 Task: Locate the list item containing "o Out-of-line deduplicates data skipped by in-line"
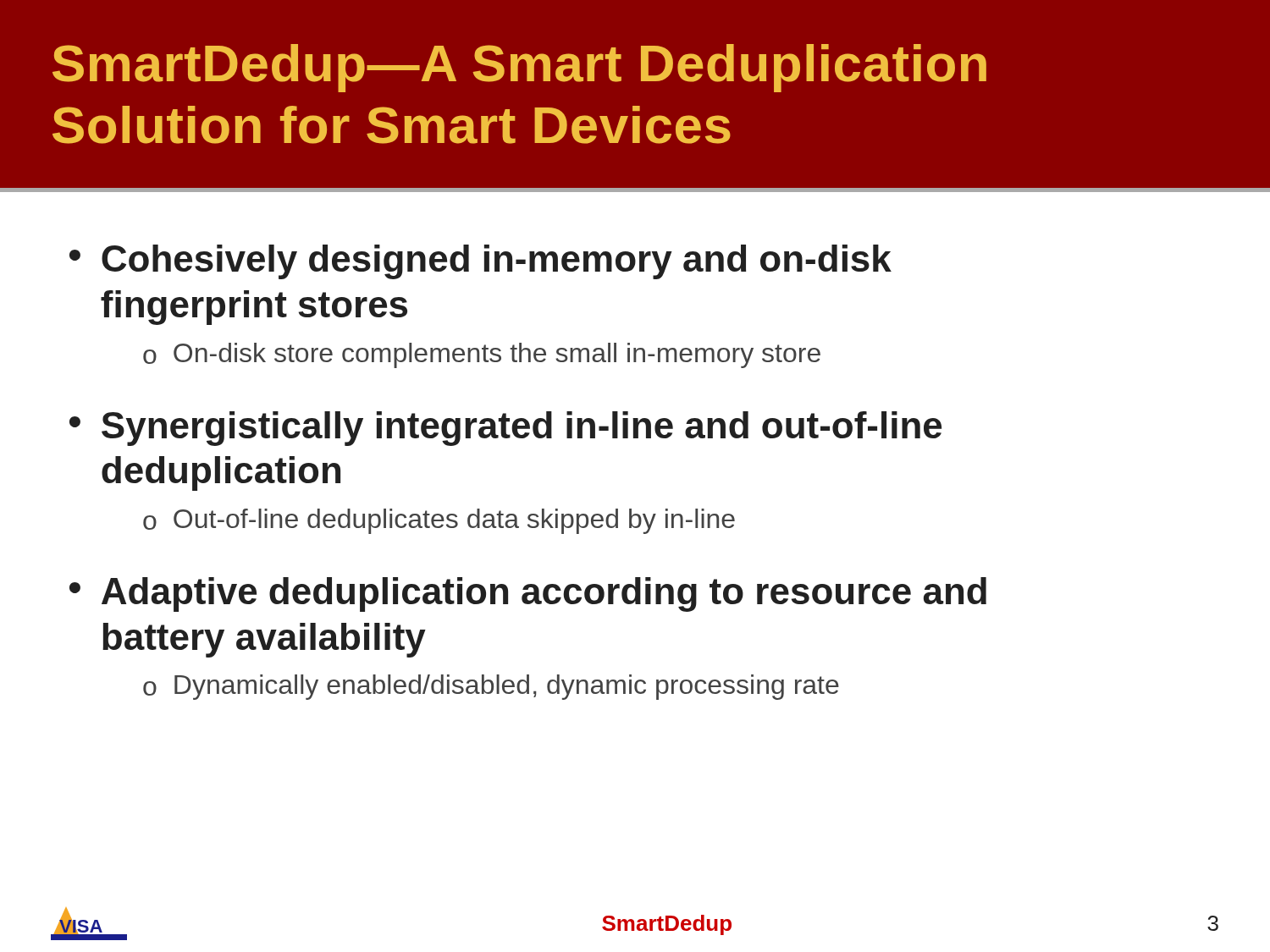439,519
